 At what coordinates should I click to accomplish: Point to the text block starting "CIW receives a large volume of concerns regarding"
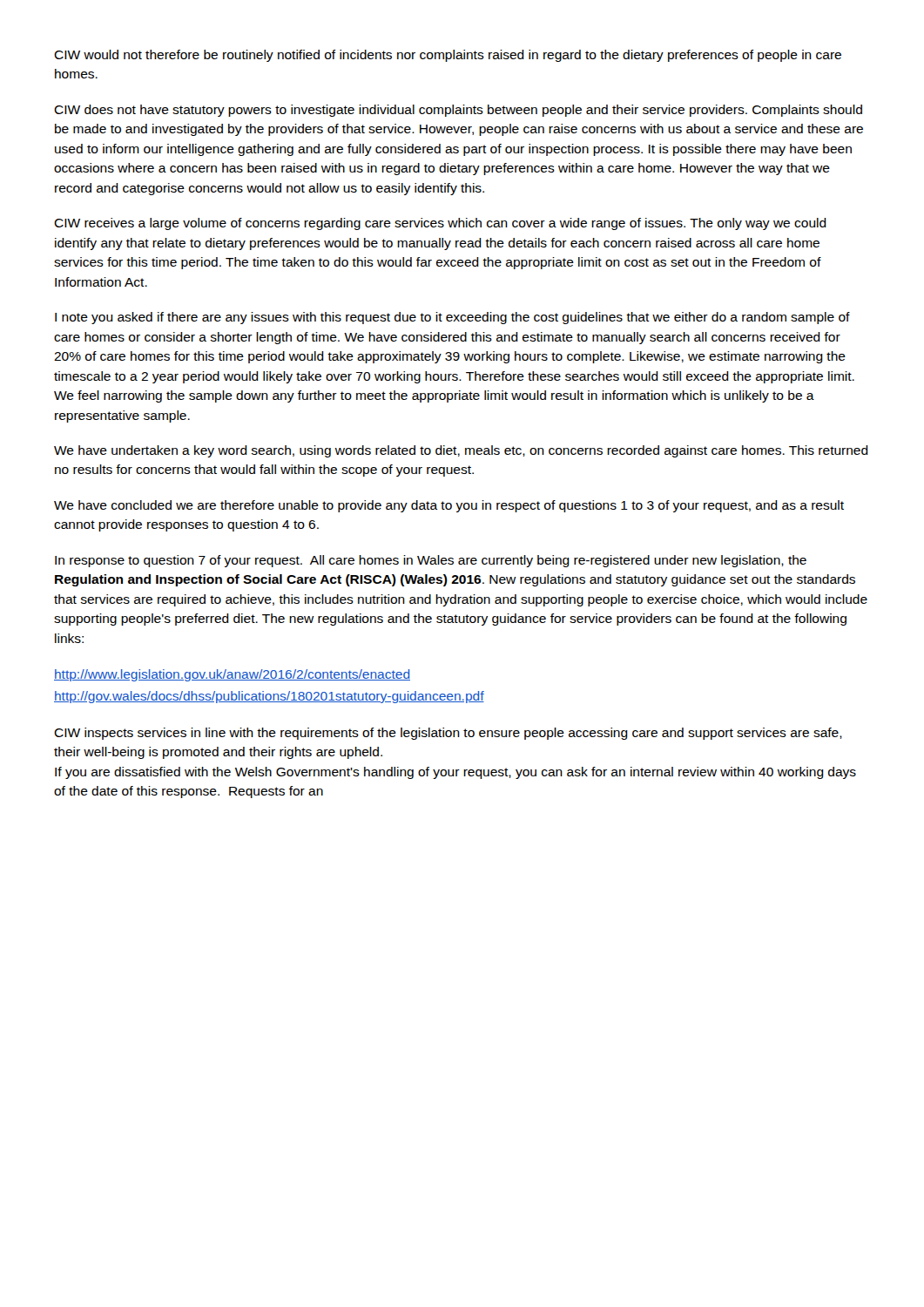(440, 252)
